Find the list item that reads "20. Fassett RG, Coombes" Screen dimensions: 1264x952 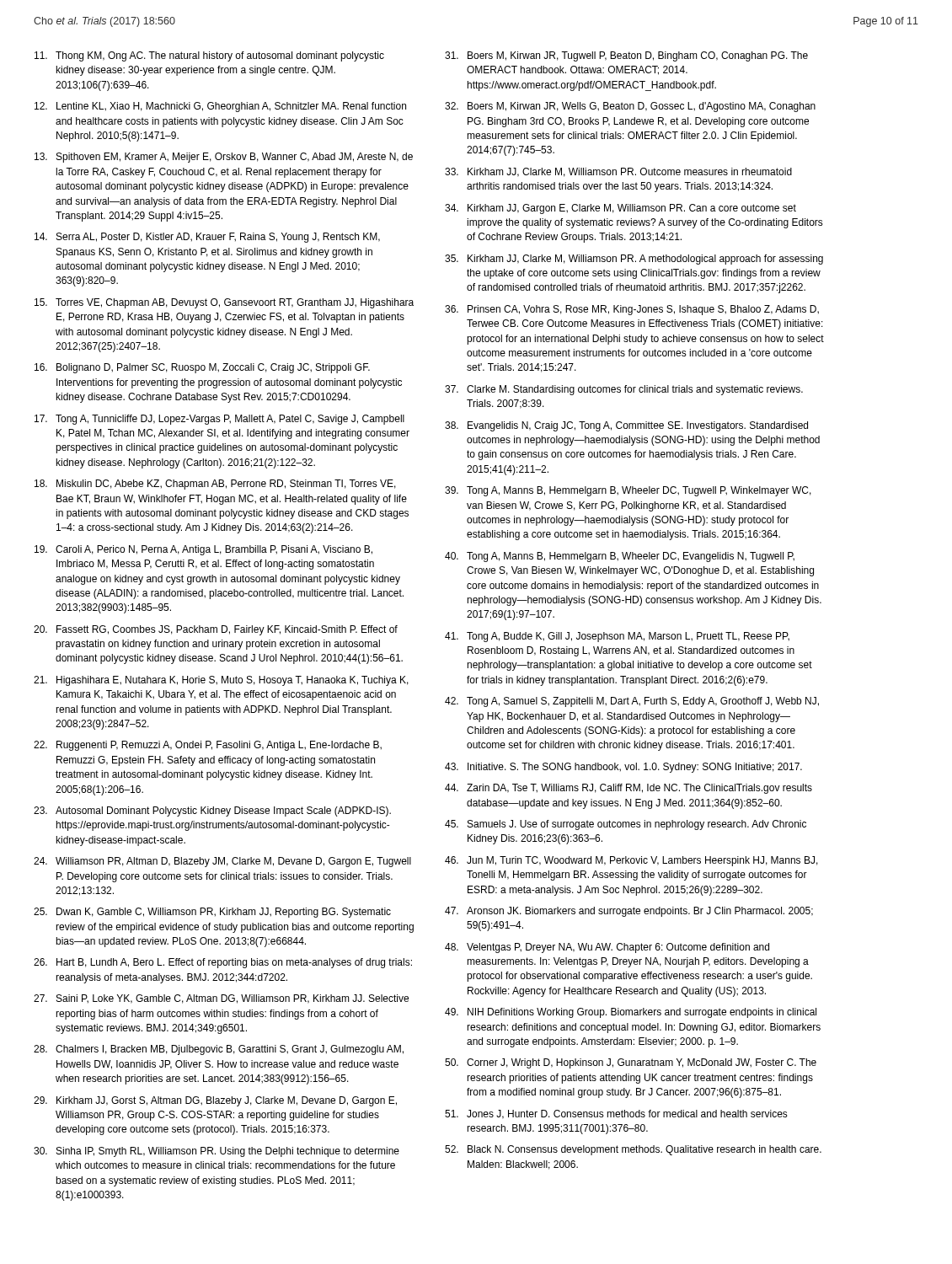coord(224,644)
